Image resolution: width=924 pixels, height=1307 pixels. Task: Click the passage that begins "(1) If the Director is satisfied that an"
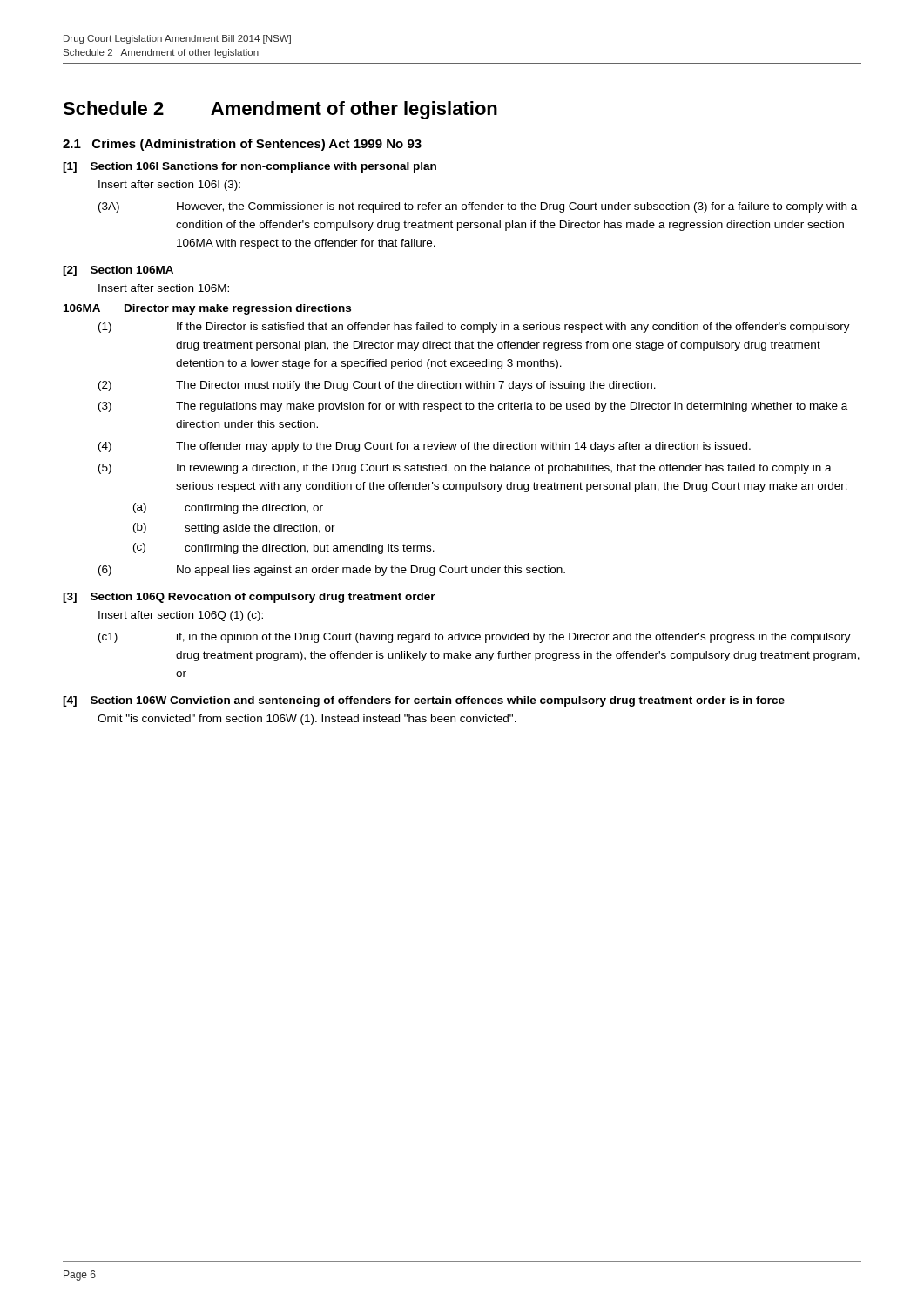click(x=462, y=345)
